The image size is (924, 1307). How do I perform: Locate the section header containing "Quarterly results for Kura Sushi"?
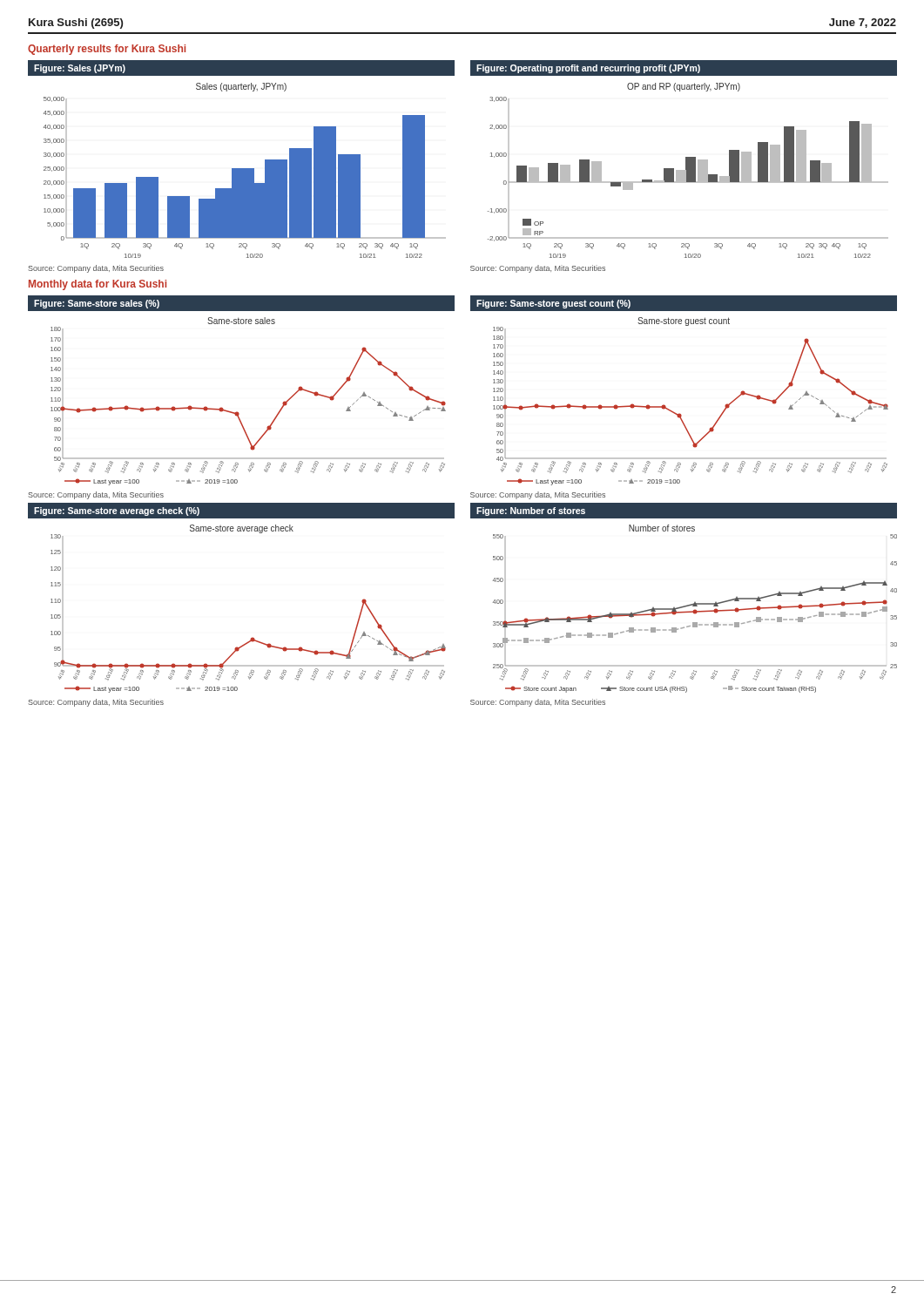point(107,49)
